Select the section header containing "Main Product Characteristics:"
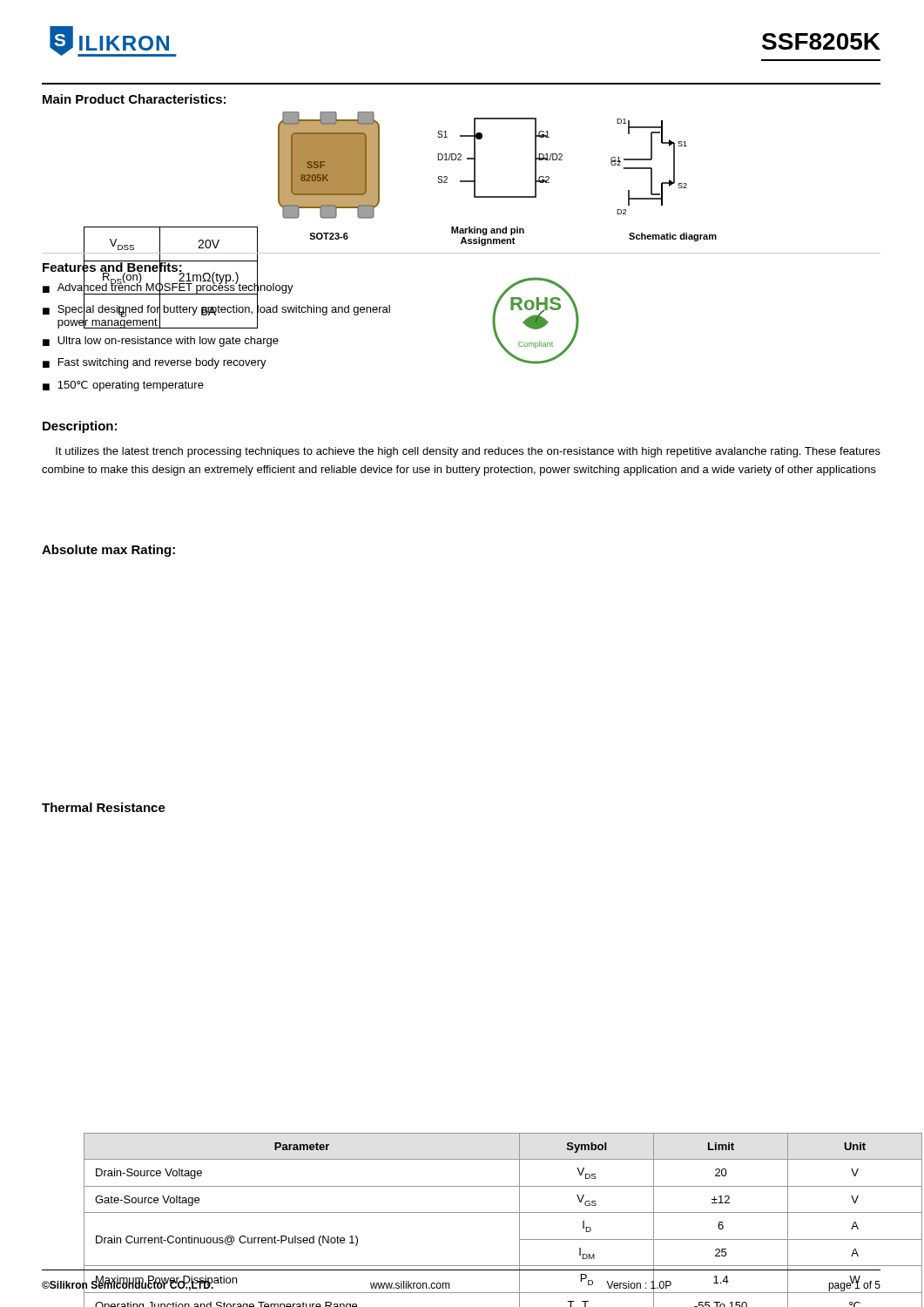Image resolution: width=924 pixels, height=1307 pixels. (134, 99)
